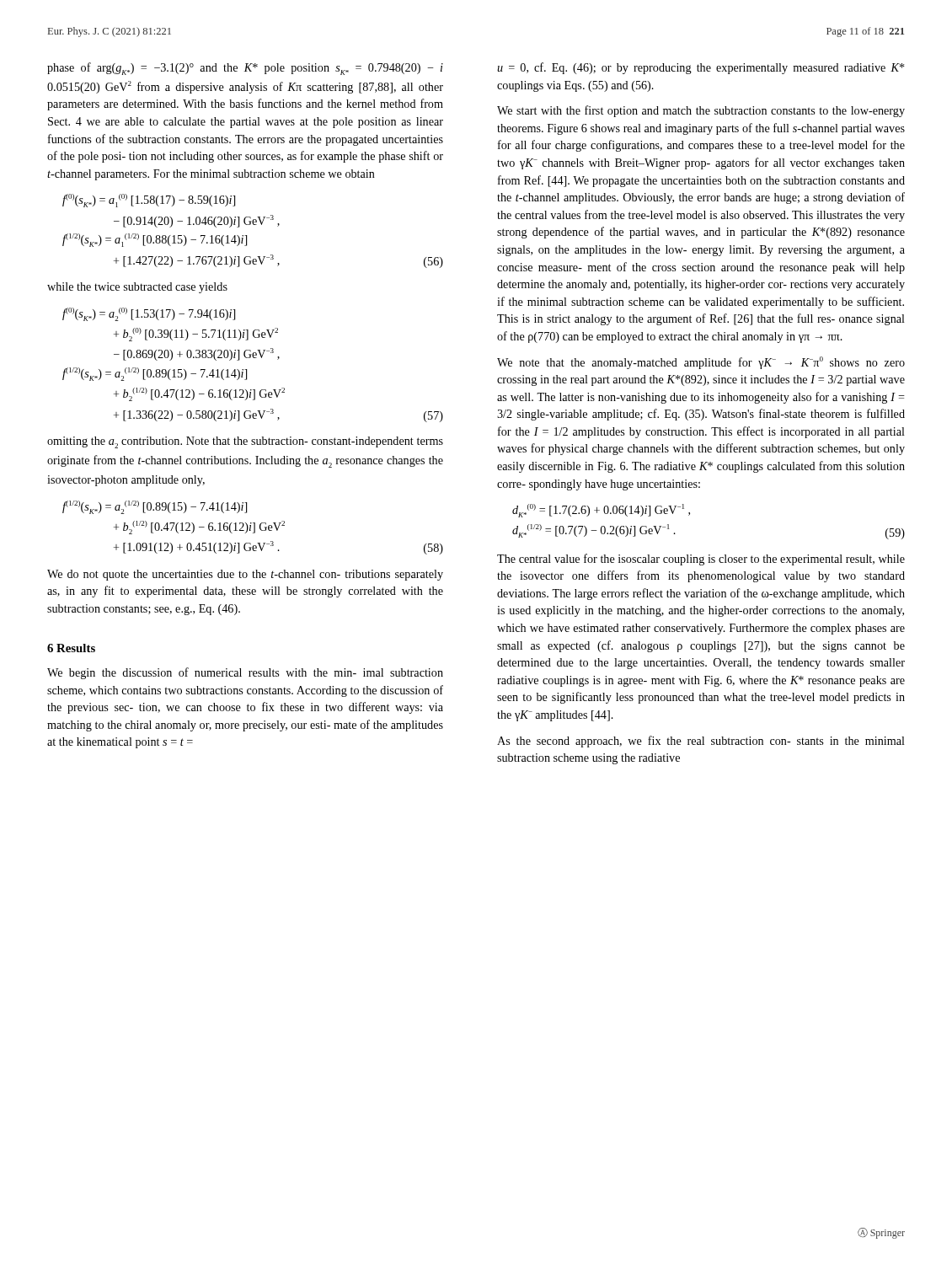Click the formula that begins "f(1/2)(sK*) = a2(1/2) [0.89(15)"
The height and width of the screenshot is (1264, 952).
tap(253, 527)
